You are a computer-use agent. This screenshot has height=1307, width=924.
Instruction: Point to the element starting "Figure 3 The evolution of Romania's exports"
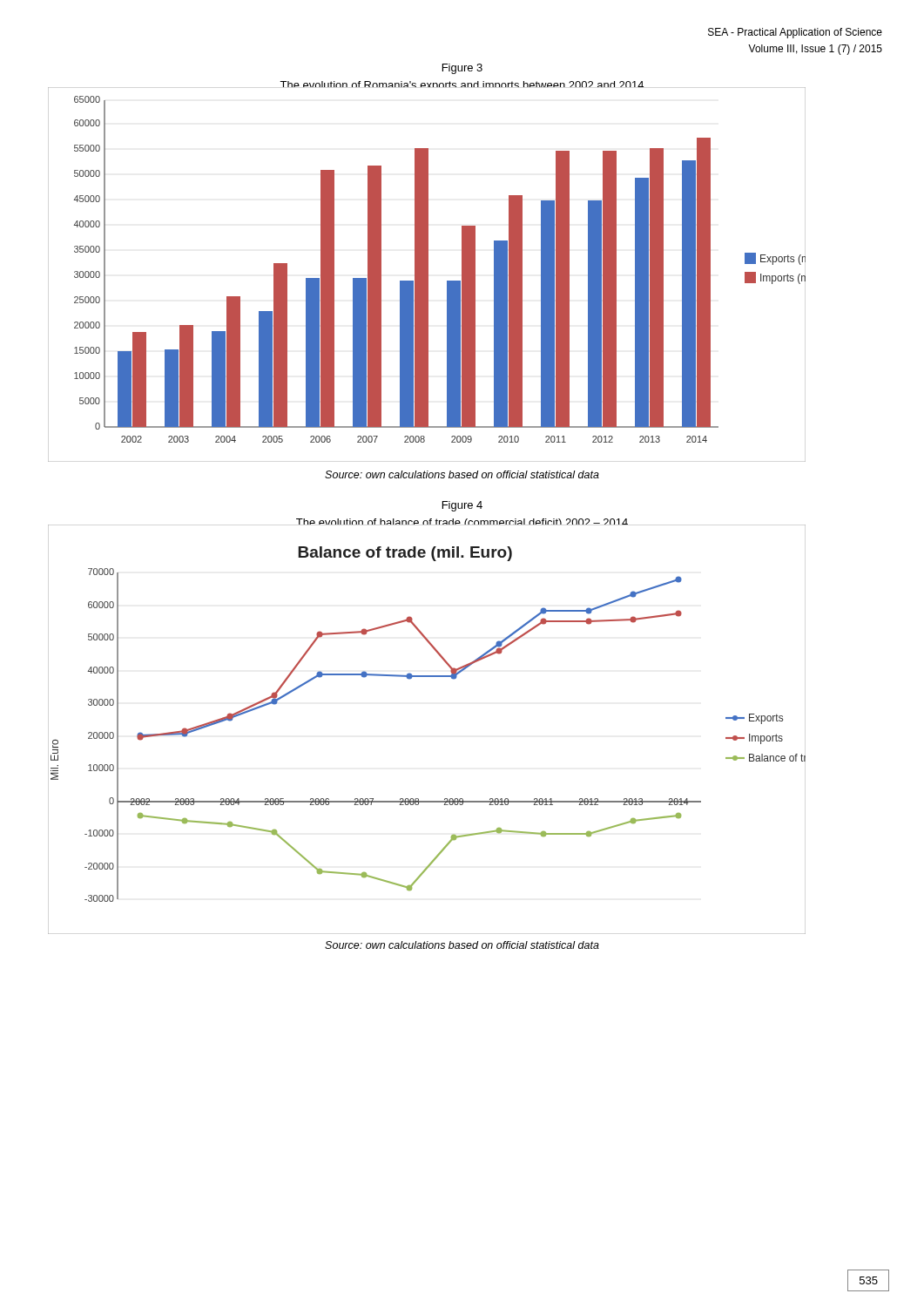tap(462, 76)
